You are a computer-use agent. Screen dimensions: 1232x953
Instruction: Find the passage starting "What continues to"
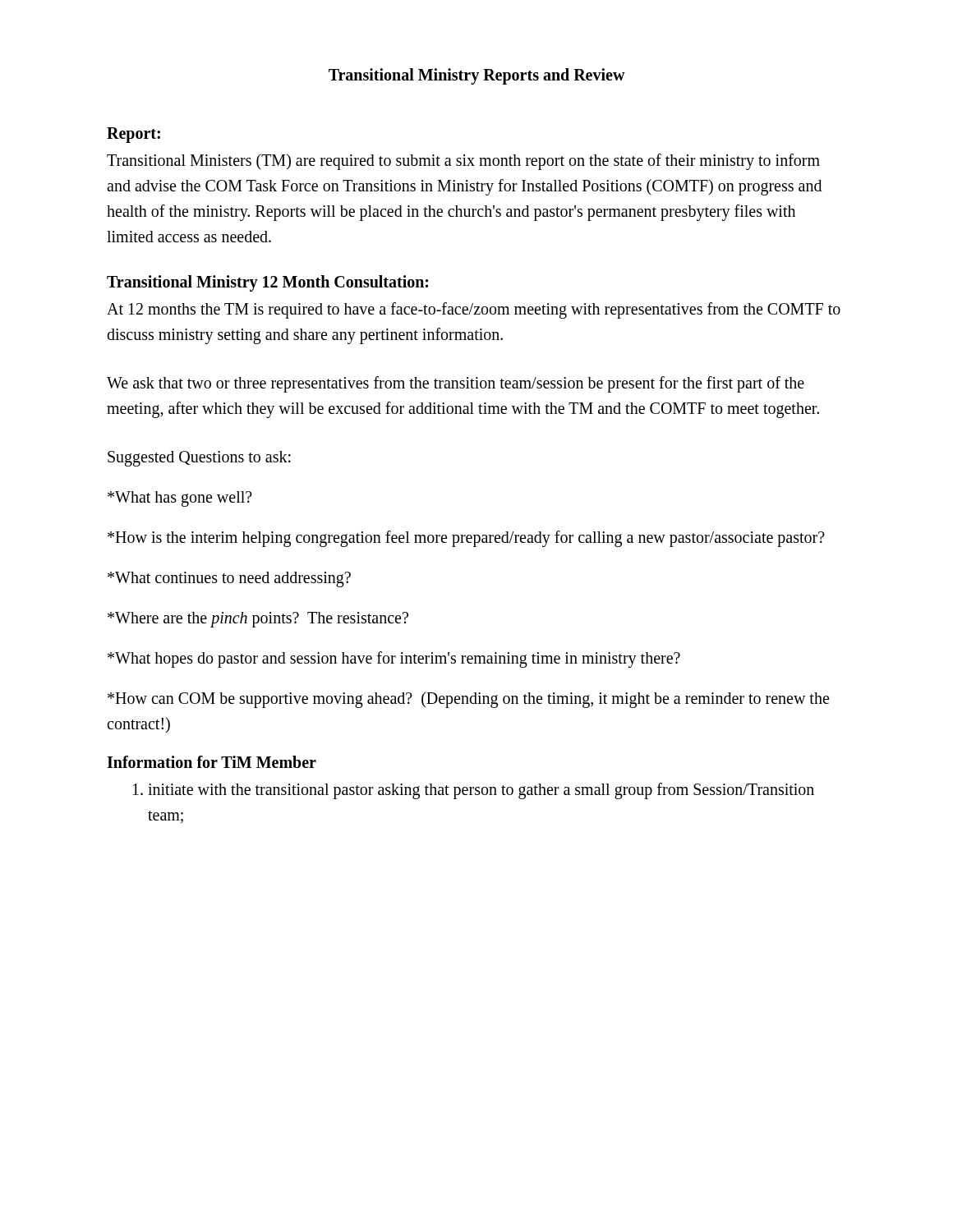pos(229,577)
